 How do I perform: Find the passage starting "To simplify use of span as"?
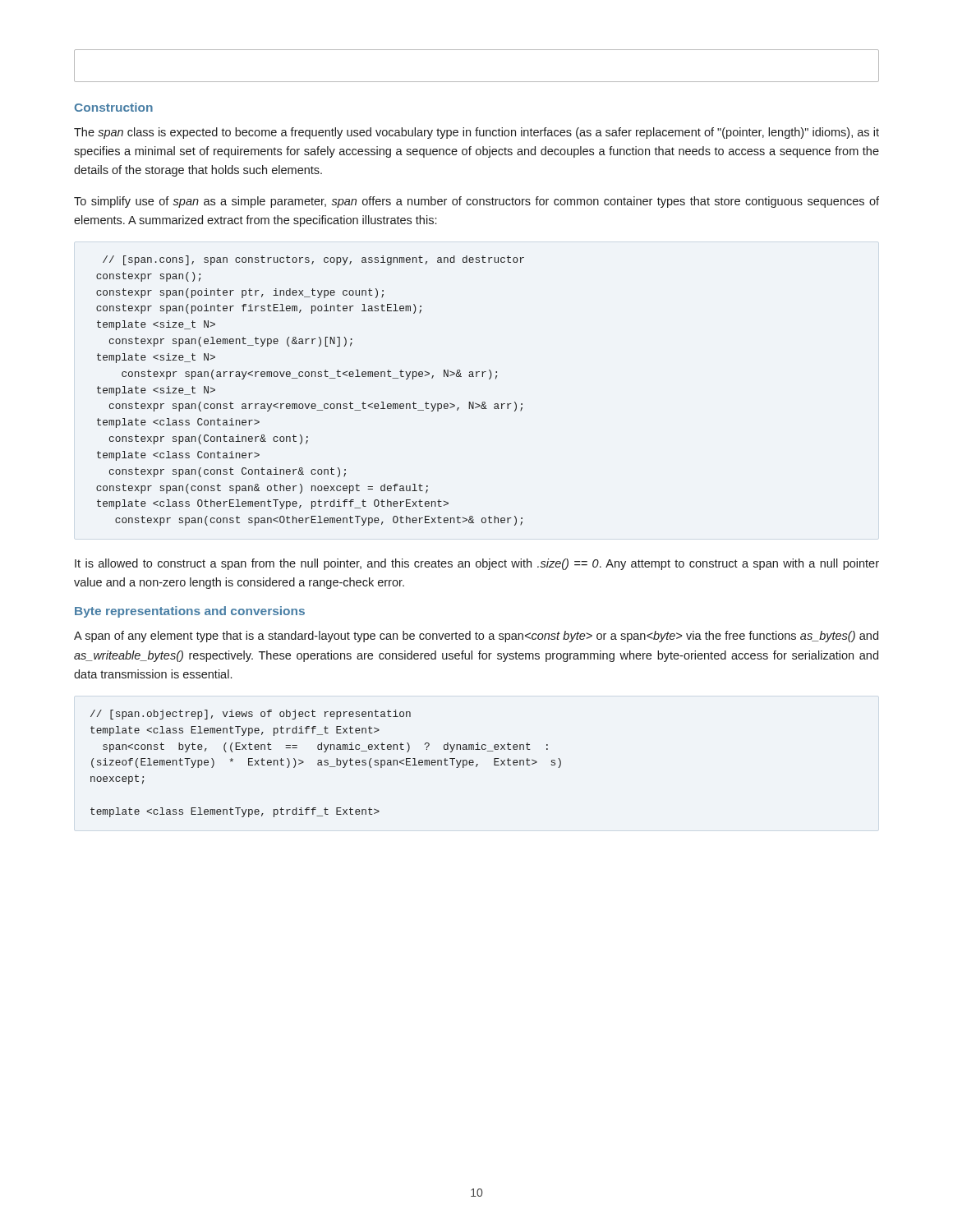pos(476,210)
